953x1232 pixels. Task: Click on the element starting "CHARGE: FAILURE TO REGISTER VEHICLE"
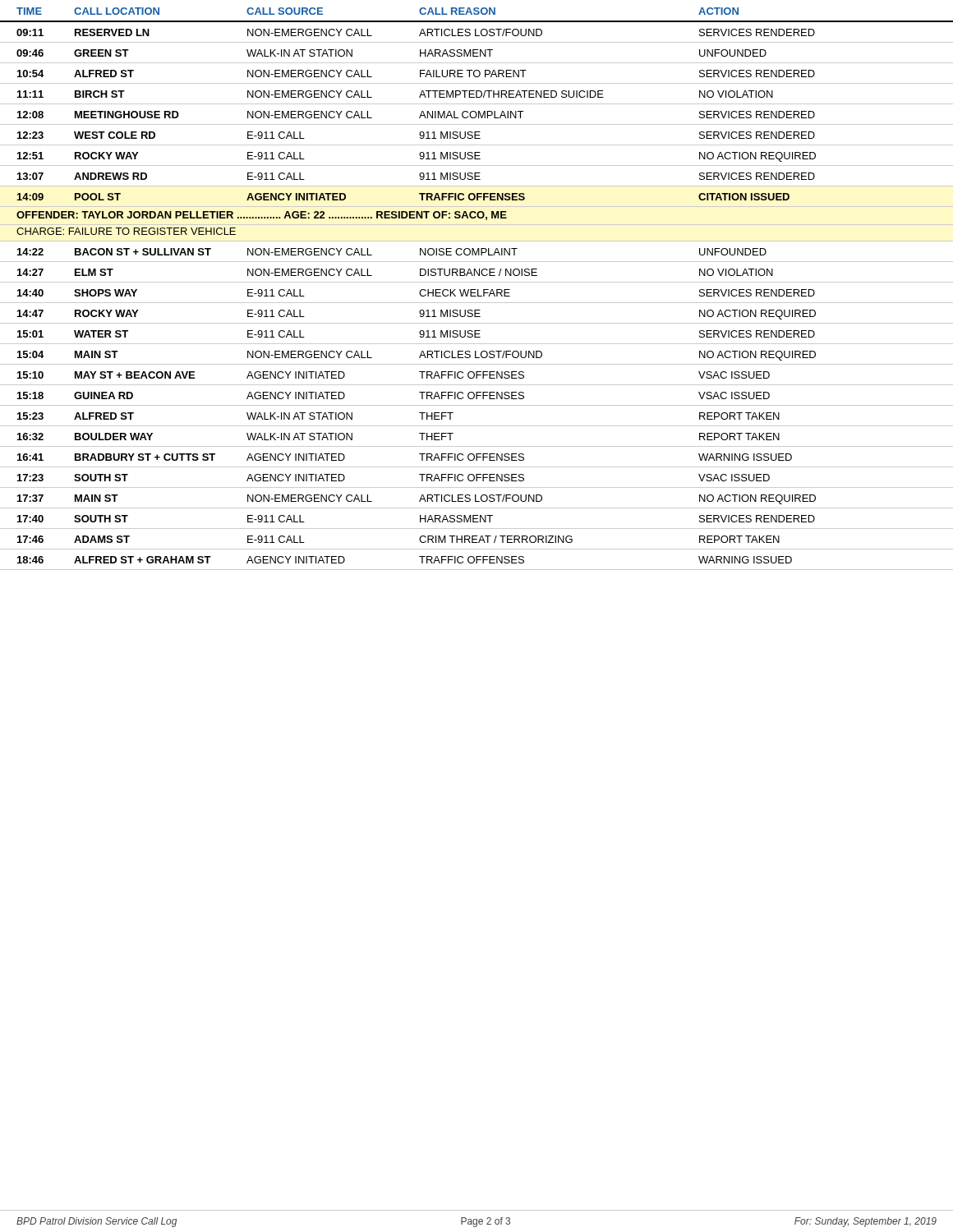(126, 231)
